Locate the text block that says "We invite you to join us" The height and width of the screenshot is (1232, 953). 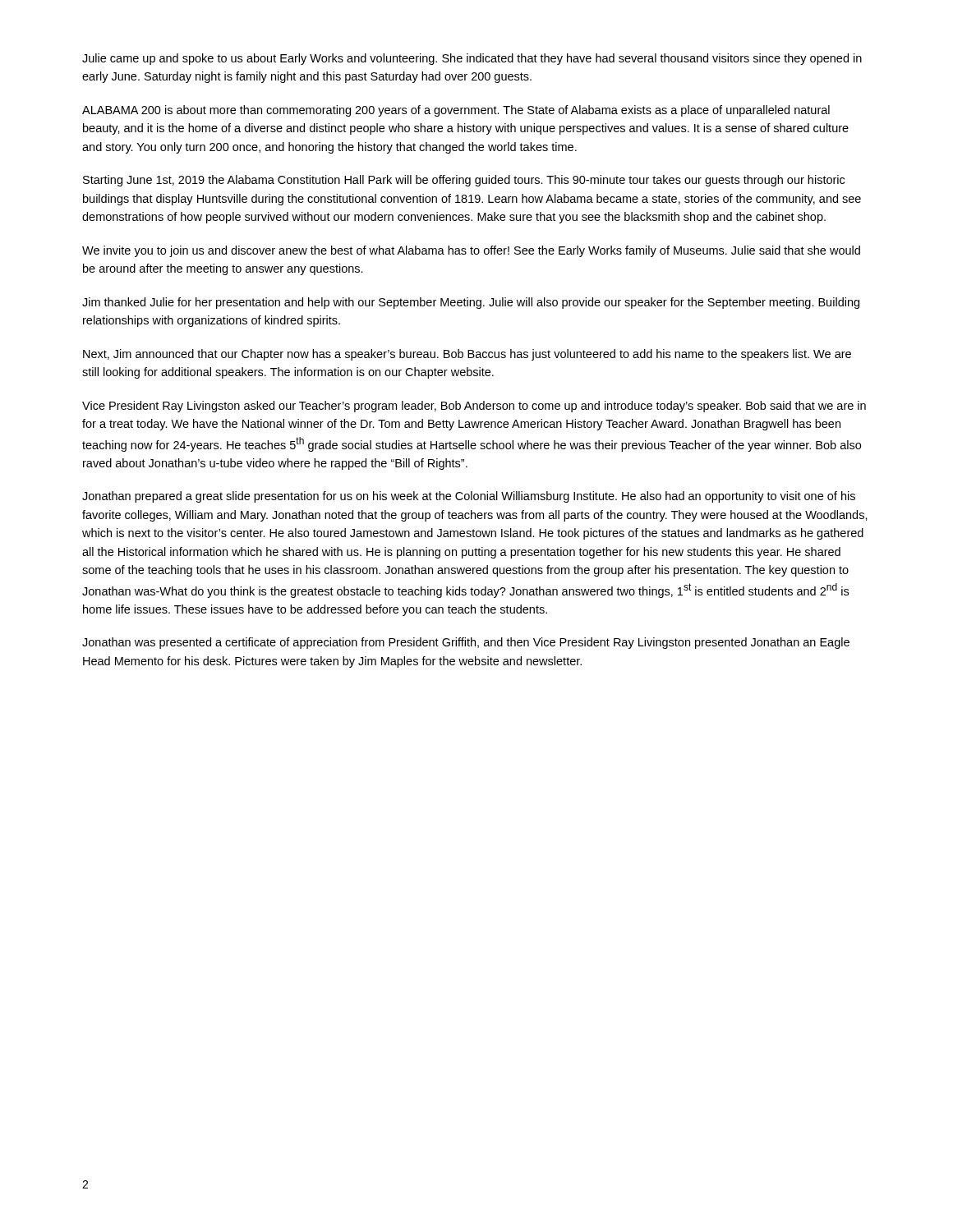[x=471, y=260]
